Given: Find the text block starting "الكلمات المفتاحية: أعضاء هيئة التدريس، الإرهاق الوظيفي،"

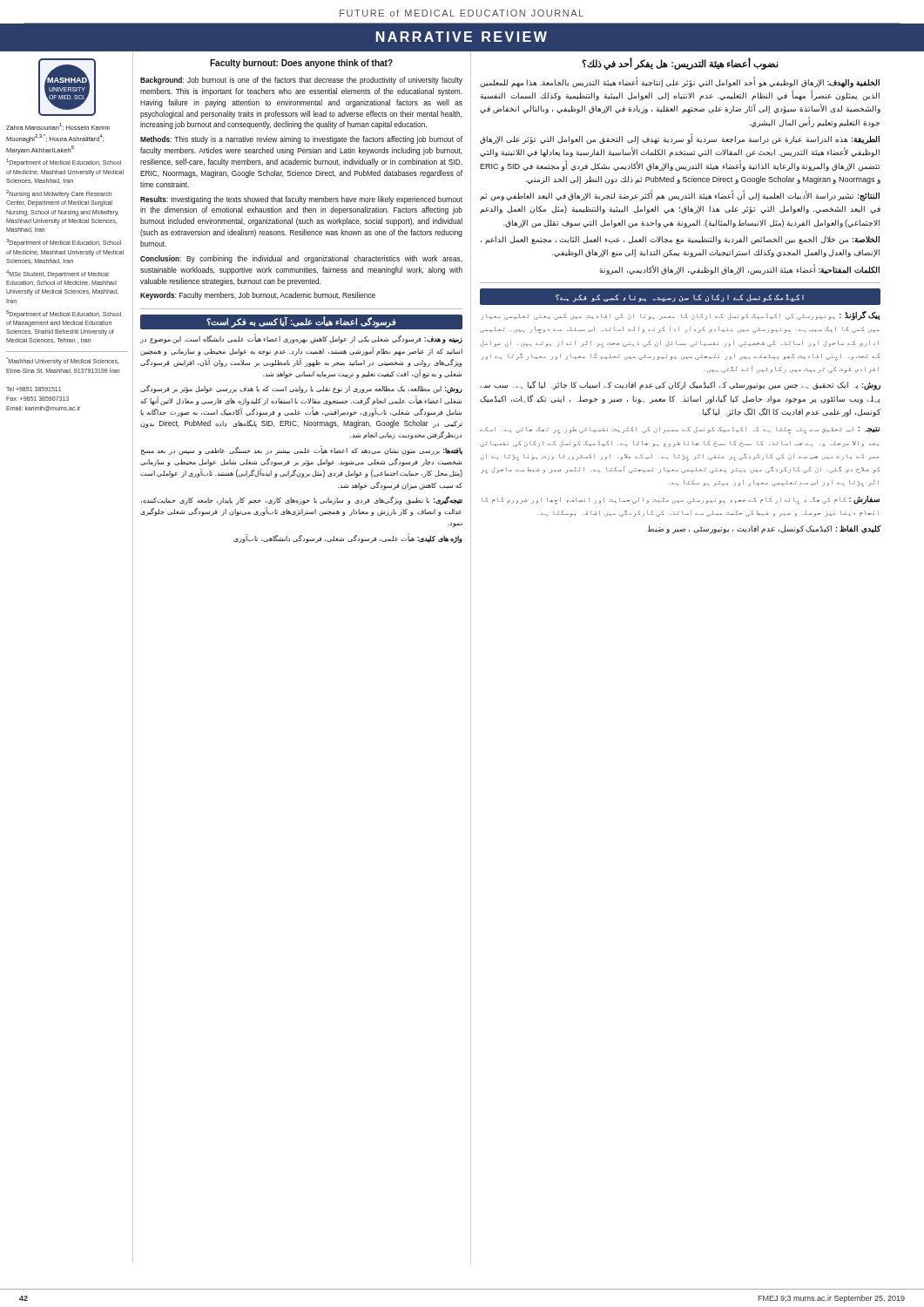Looking at the screenshot, I should 740,270.
